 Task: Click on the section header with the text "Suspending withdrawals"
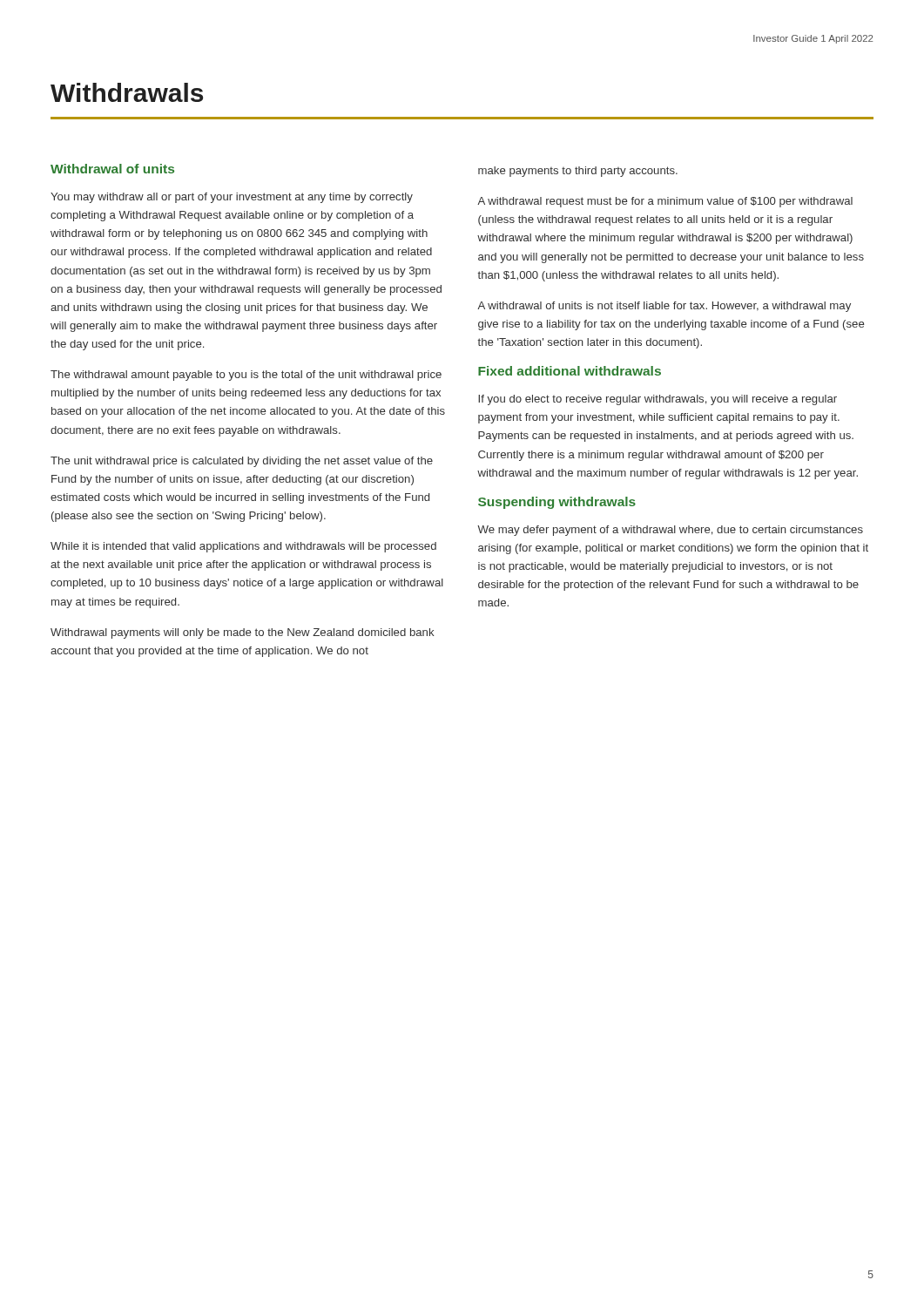557,503
